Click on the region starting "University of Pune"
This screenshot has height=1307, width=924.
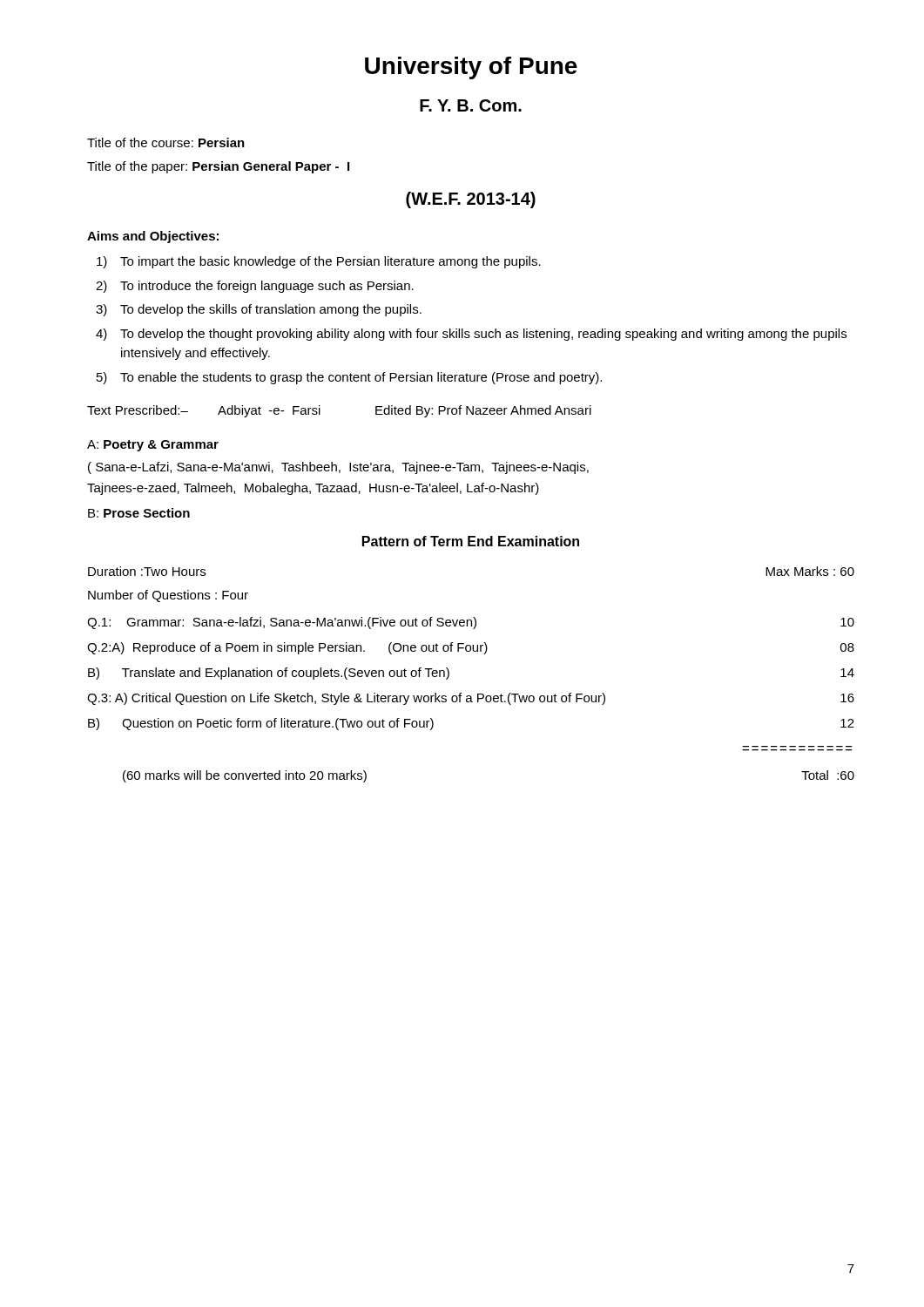pyautogui.click(x=471, y=66)
